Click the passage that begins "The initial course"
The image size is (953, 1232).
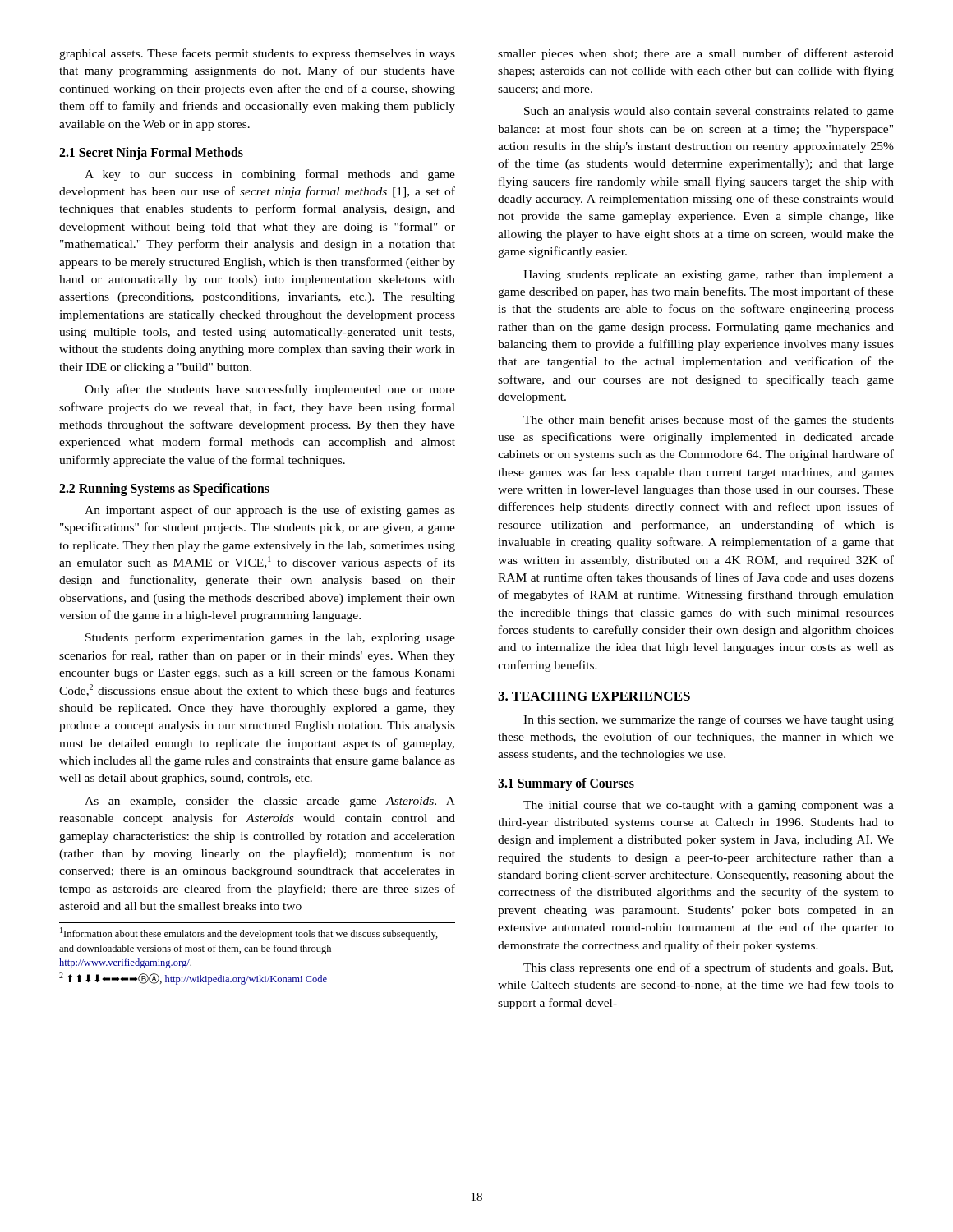pos(696,903)
